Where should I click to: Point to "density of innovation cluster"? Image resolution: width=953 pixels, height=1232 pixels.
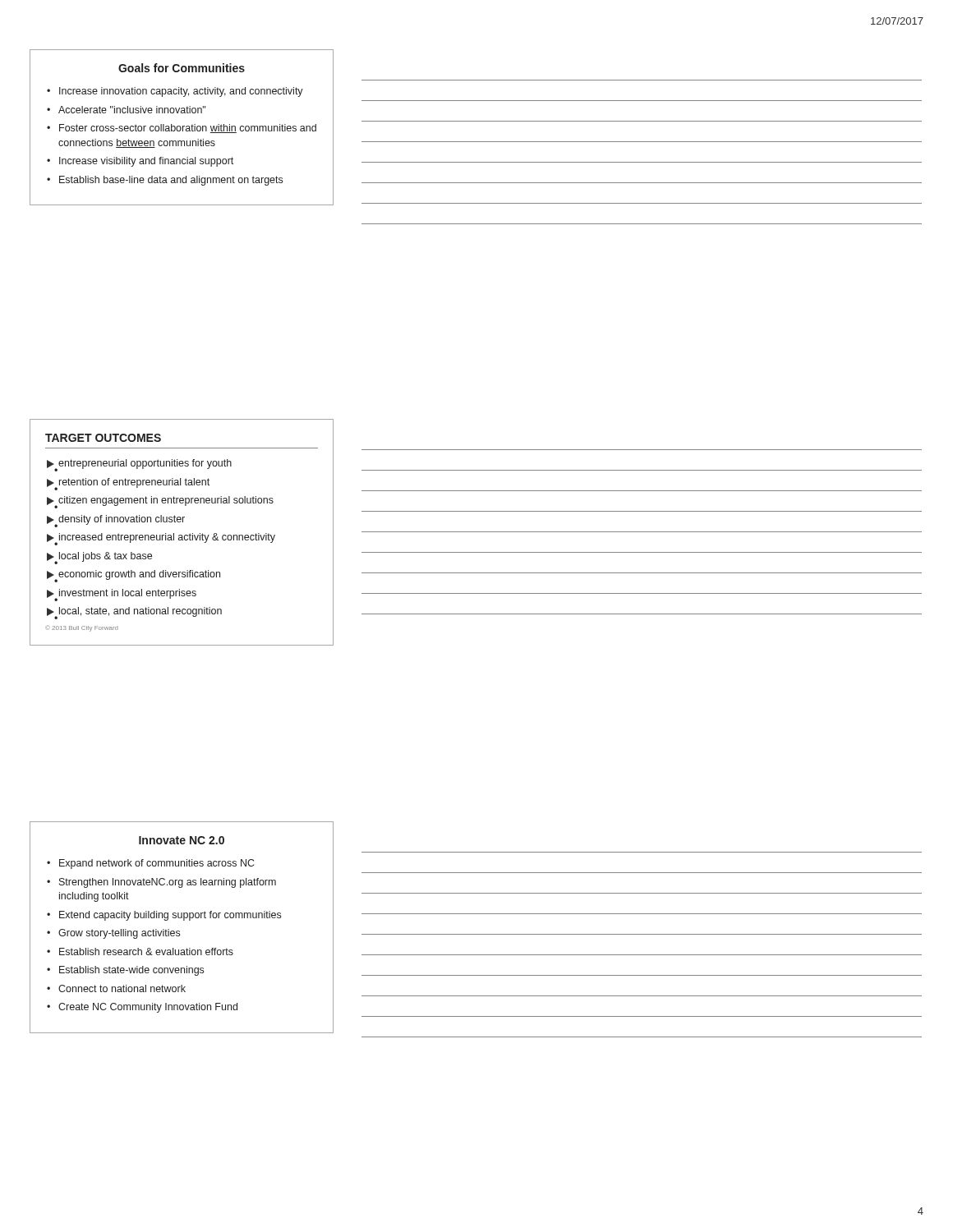click(x=122, y=519)
